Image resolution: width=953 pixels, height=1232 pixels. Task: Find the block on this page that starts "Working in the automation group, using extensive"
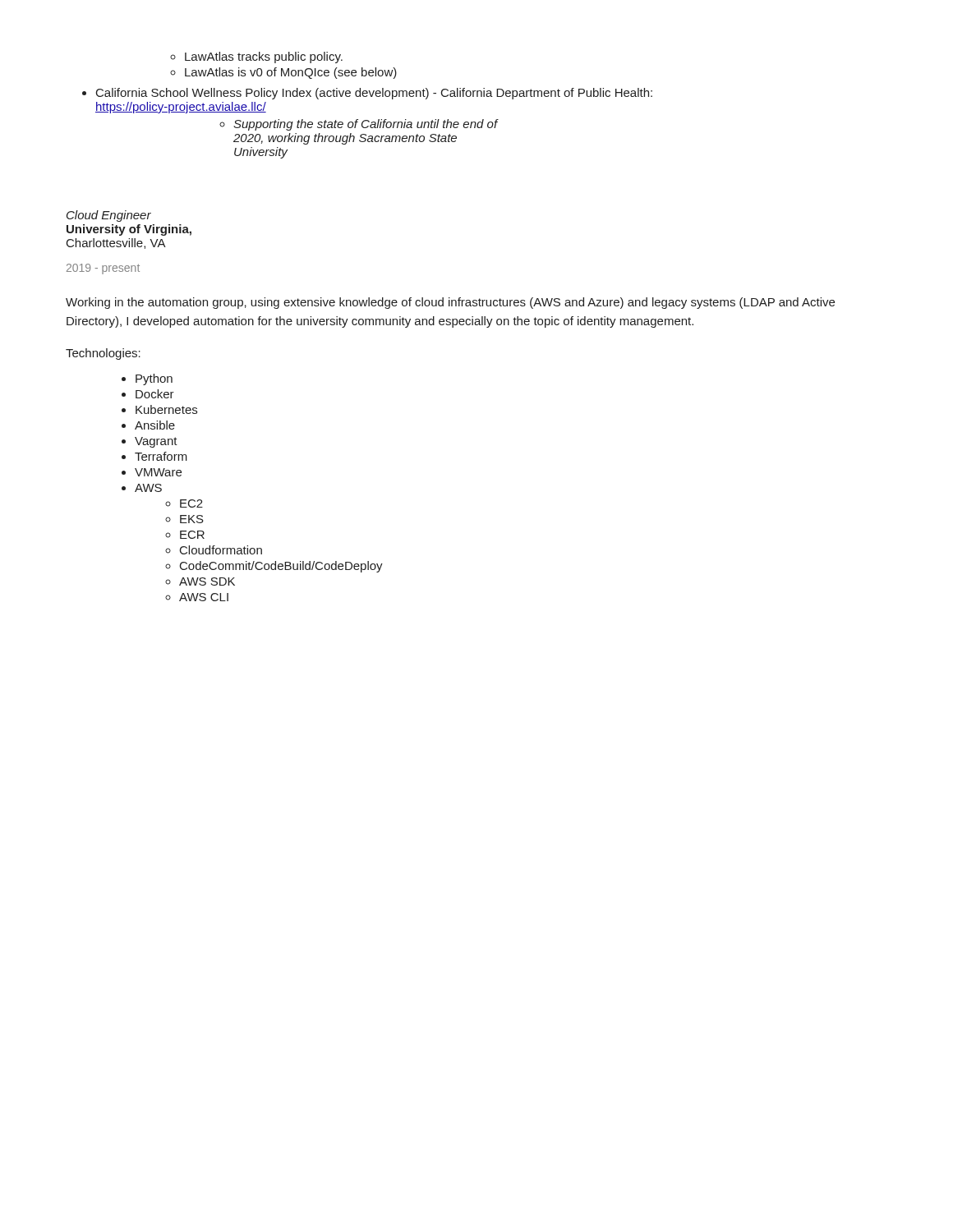click(451, 311)
